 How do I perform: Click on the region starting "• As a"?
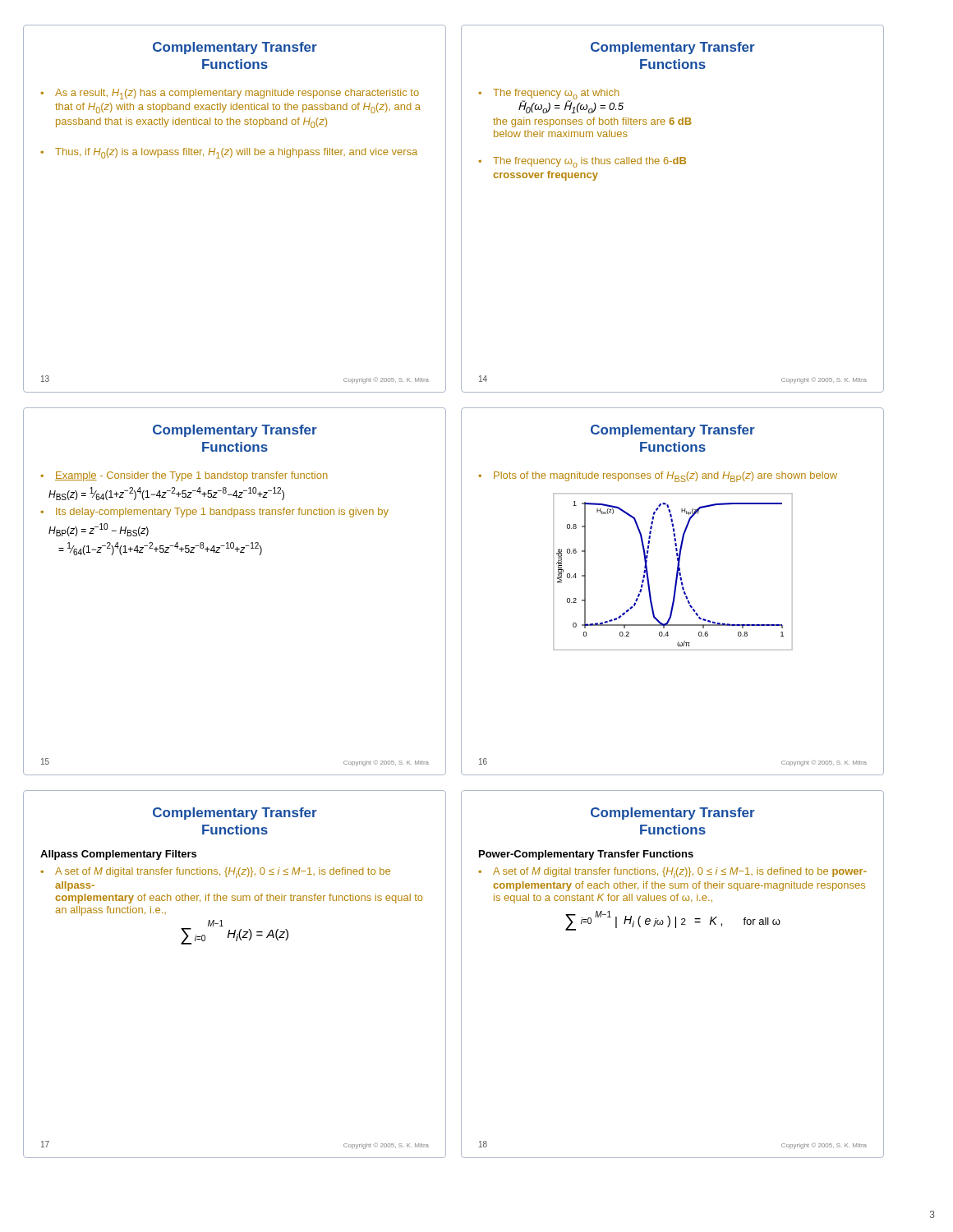235,108
